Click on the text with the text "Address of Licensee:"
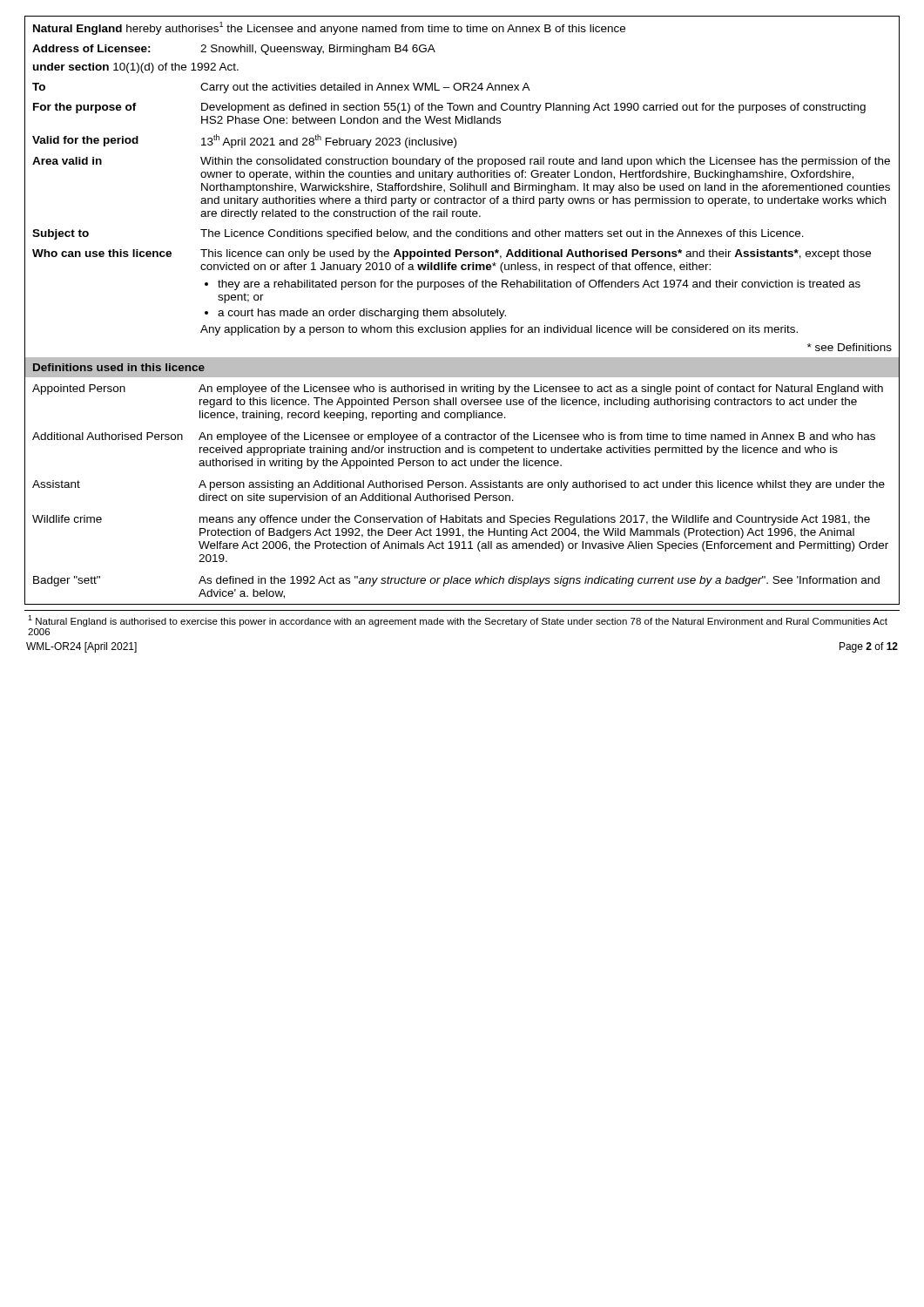The width and height of the screenshot is (924, 1307). click(x=92, y=48)
